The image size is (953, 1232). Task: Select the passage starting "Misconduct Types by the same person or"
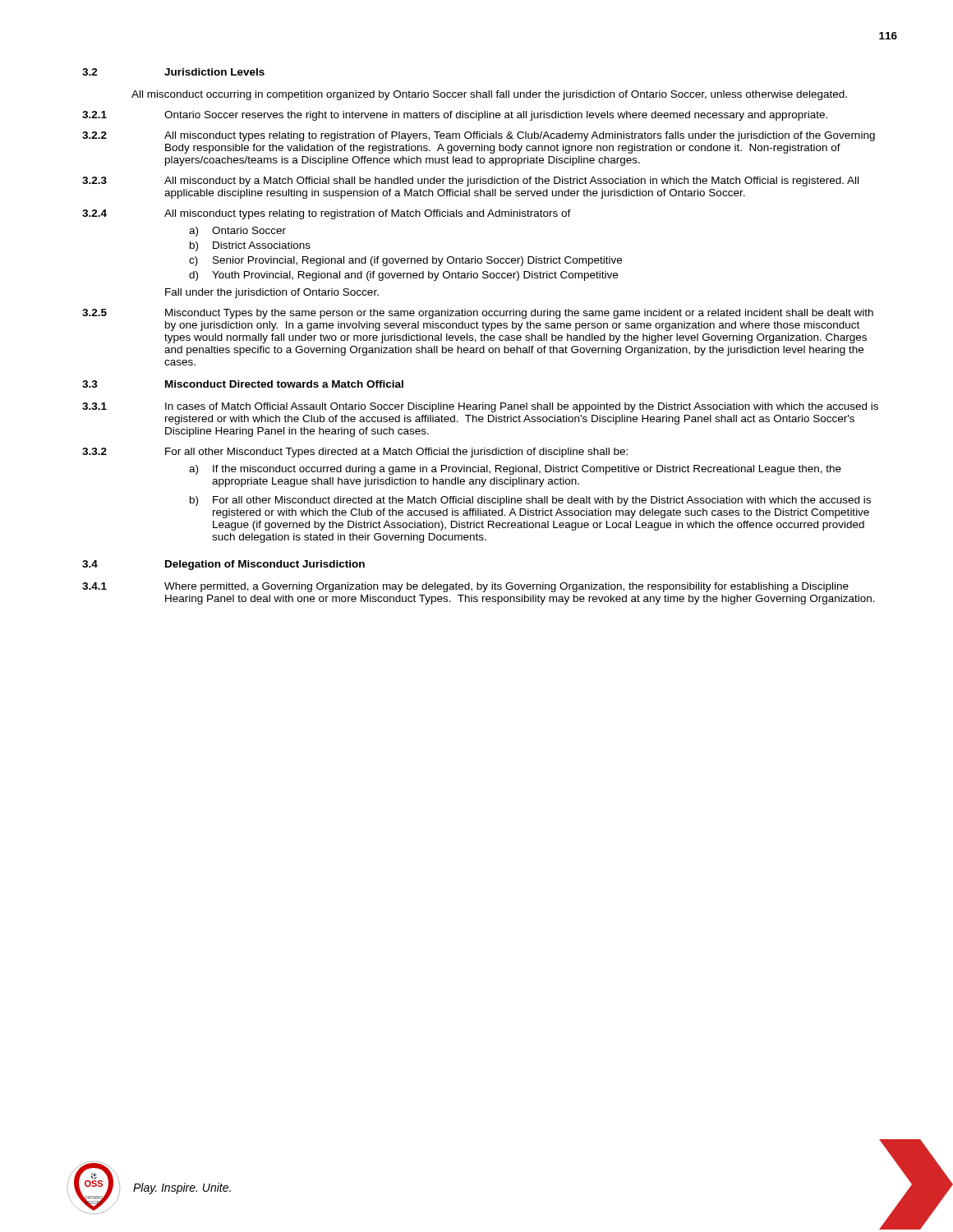tap(519, 337)
